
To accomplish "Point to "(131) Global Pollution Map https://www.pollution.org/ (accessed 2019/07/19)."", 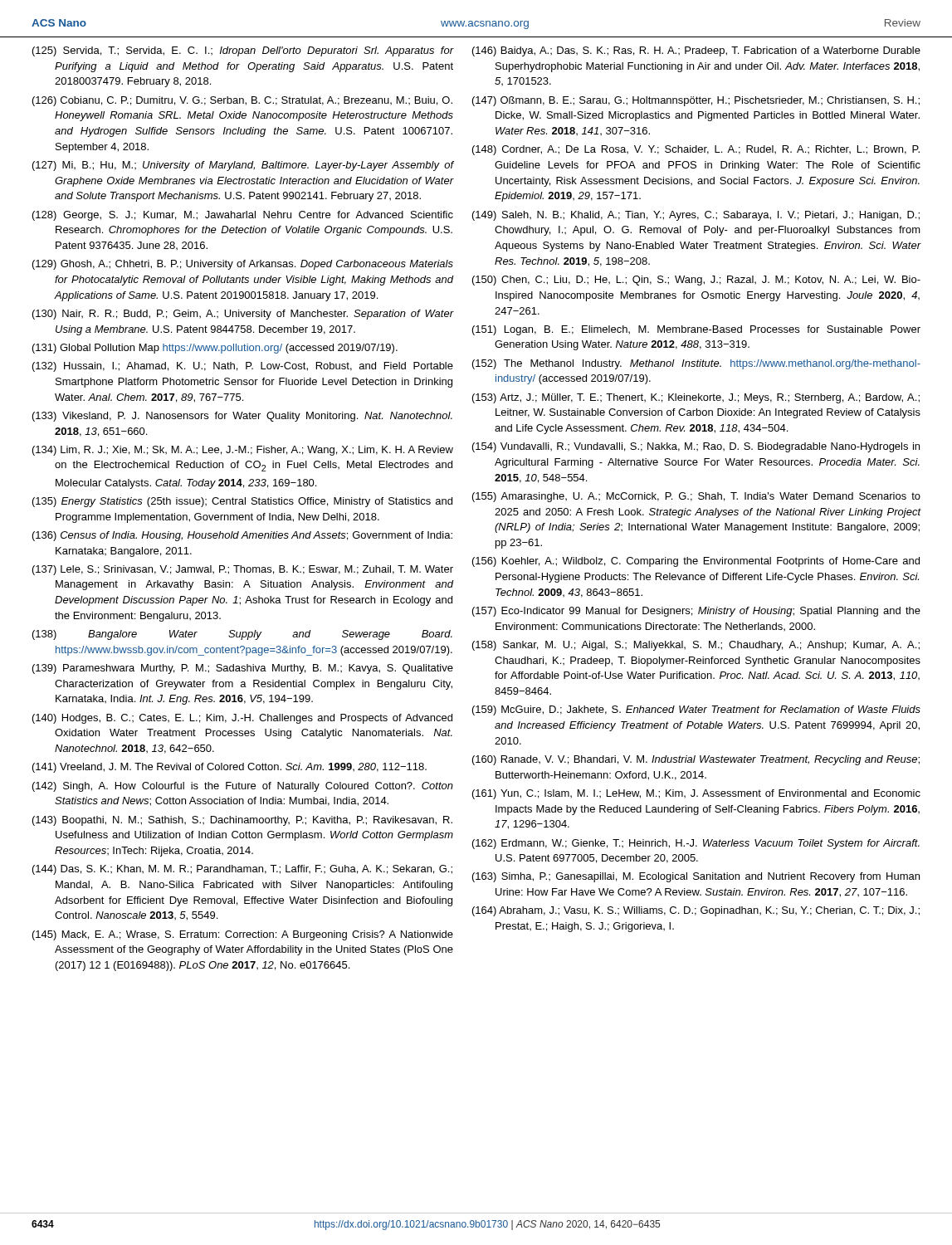I will tap(242, 348).
